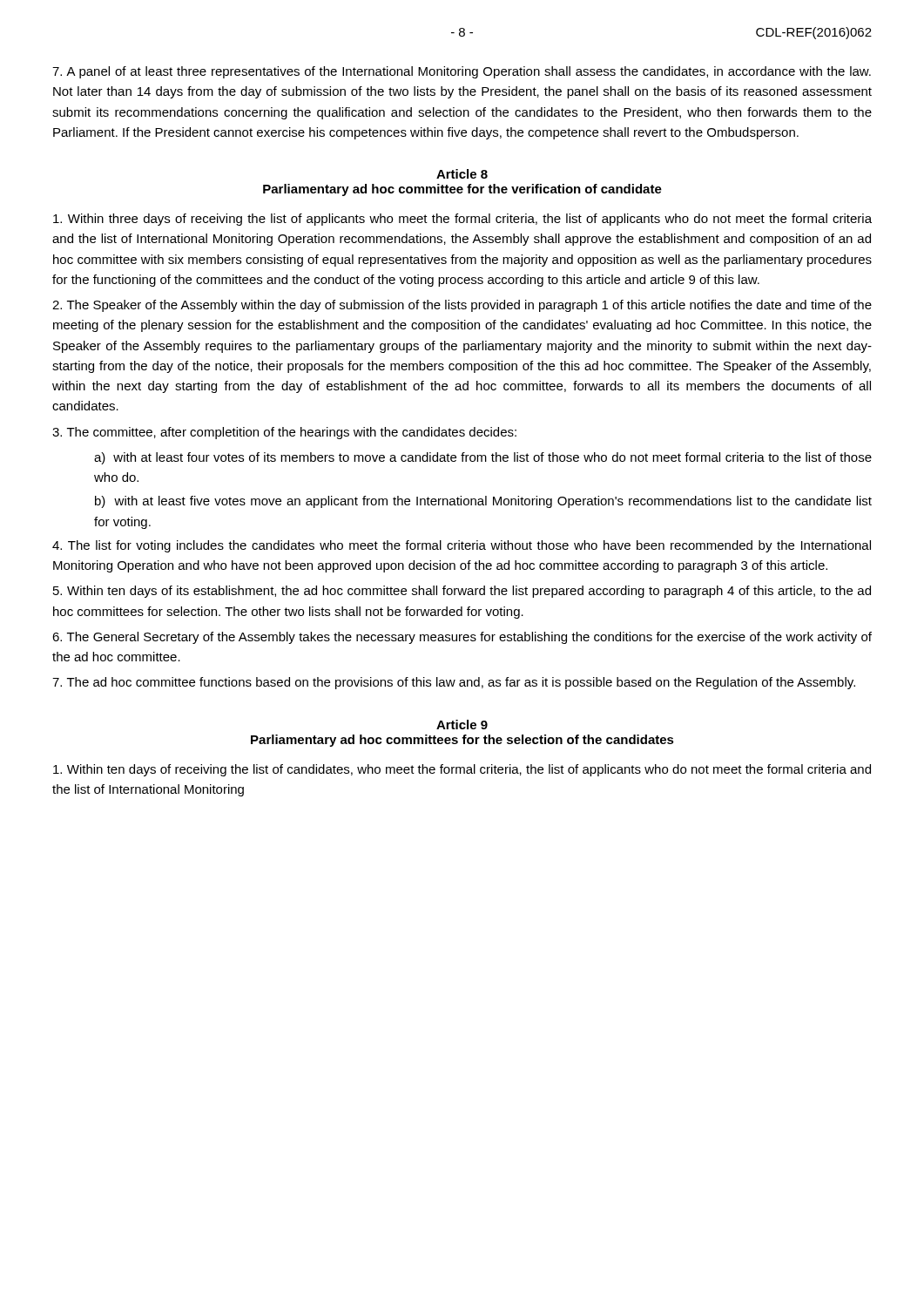The height and width of the screenshot is (1307, 924).
Task: Point to the passage starting "The list for voting includes the candidates who"
Action: pos(462,555)
